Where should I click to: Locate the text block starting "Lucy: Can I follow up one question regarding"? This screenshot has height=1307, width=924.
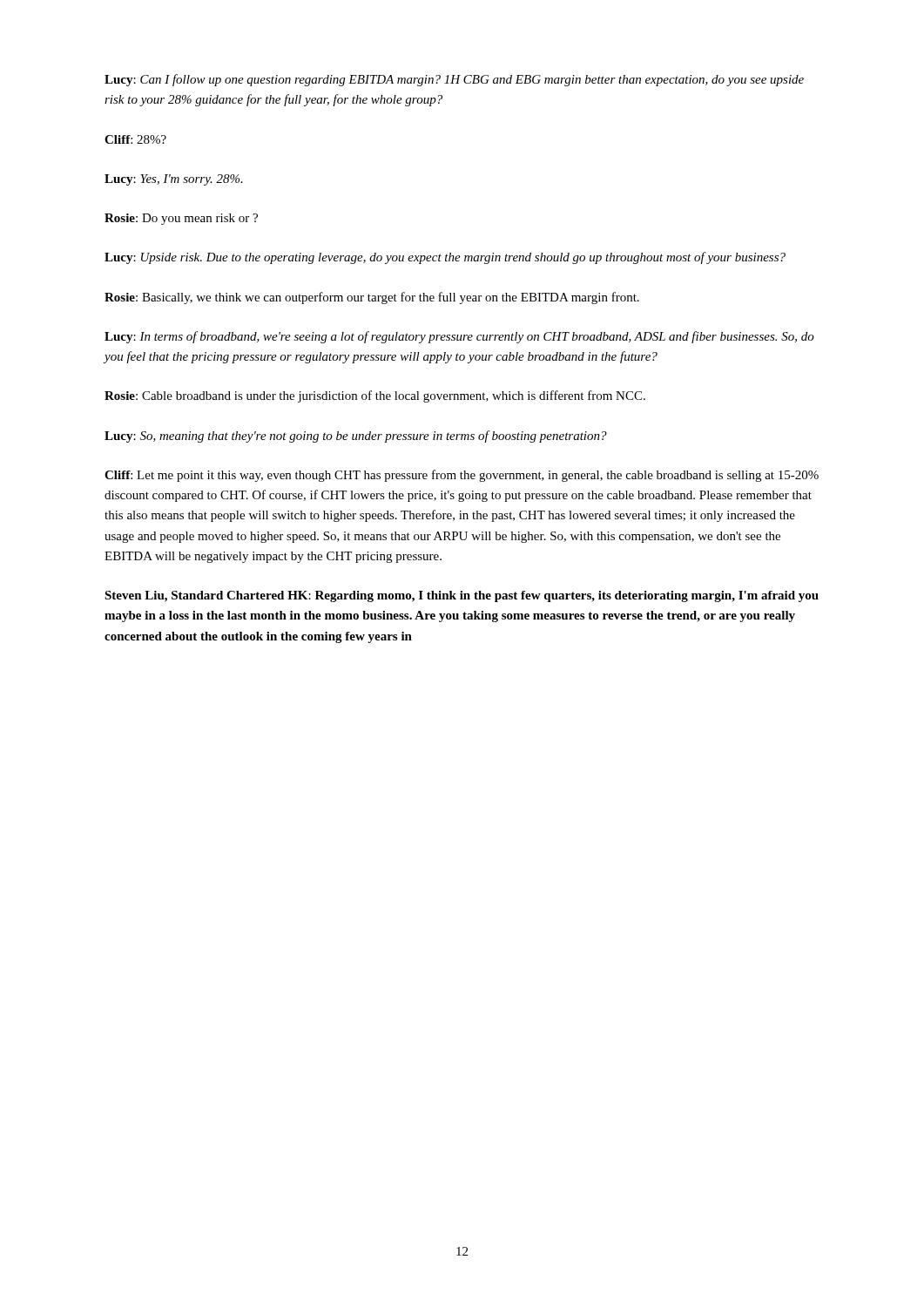pyautogui.click(x=454, y=89)
